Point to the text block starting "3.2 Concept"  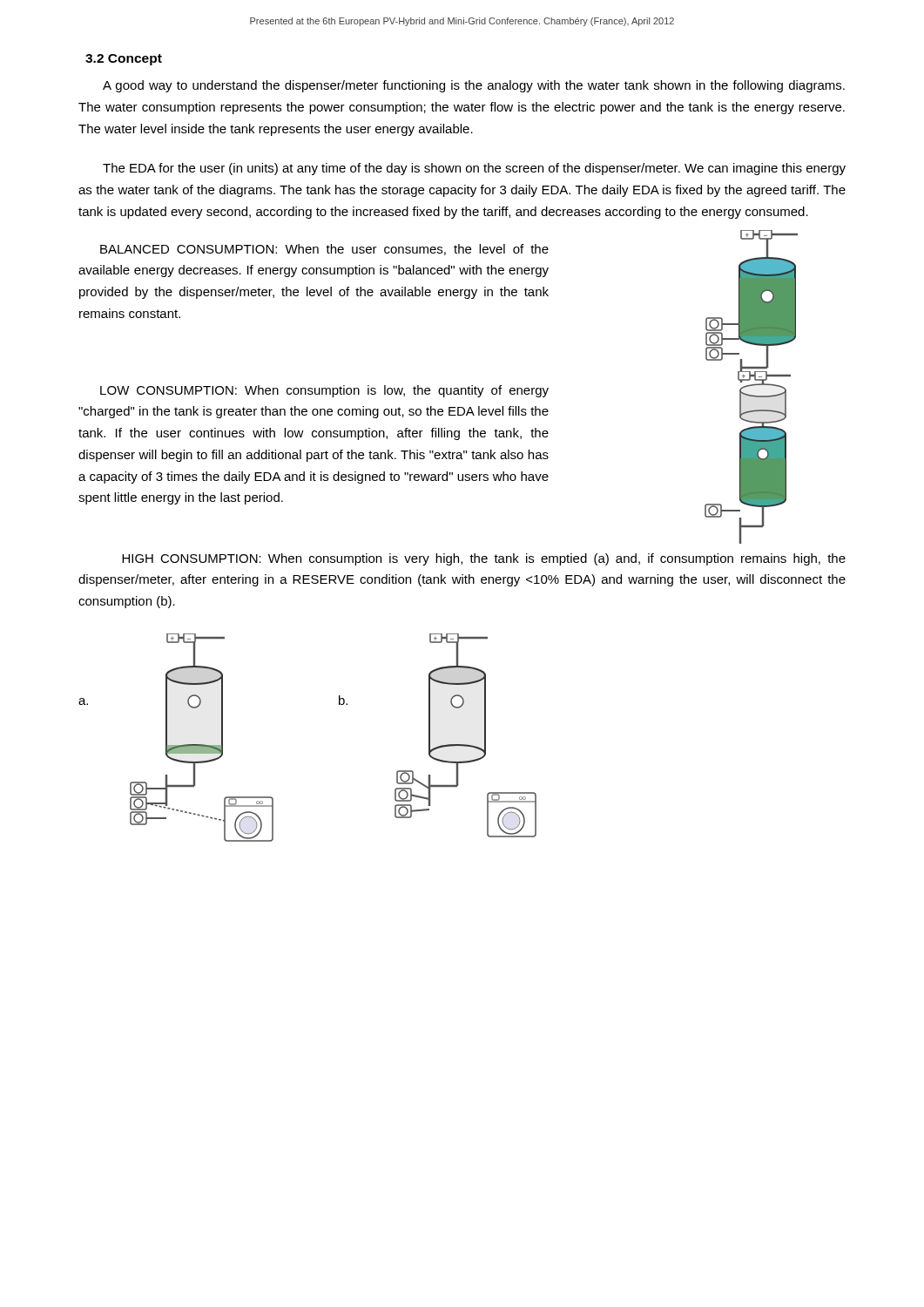[x=124, y=58]
